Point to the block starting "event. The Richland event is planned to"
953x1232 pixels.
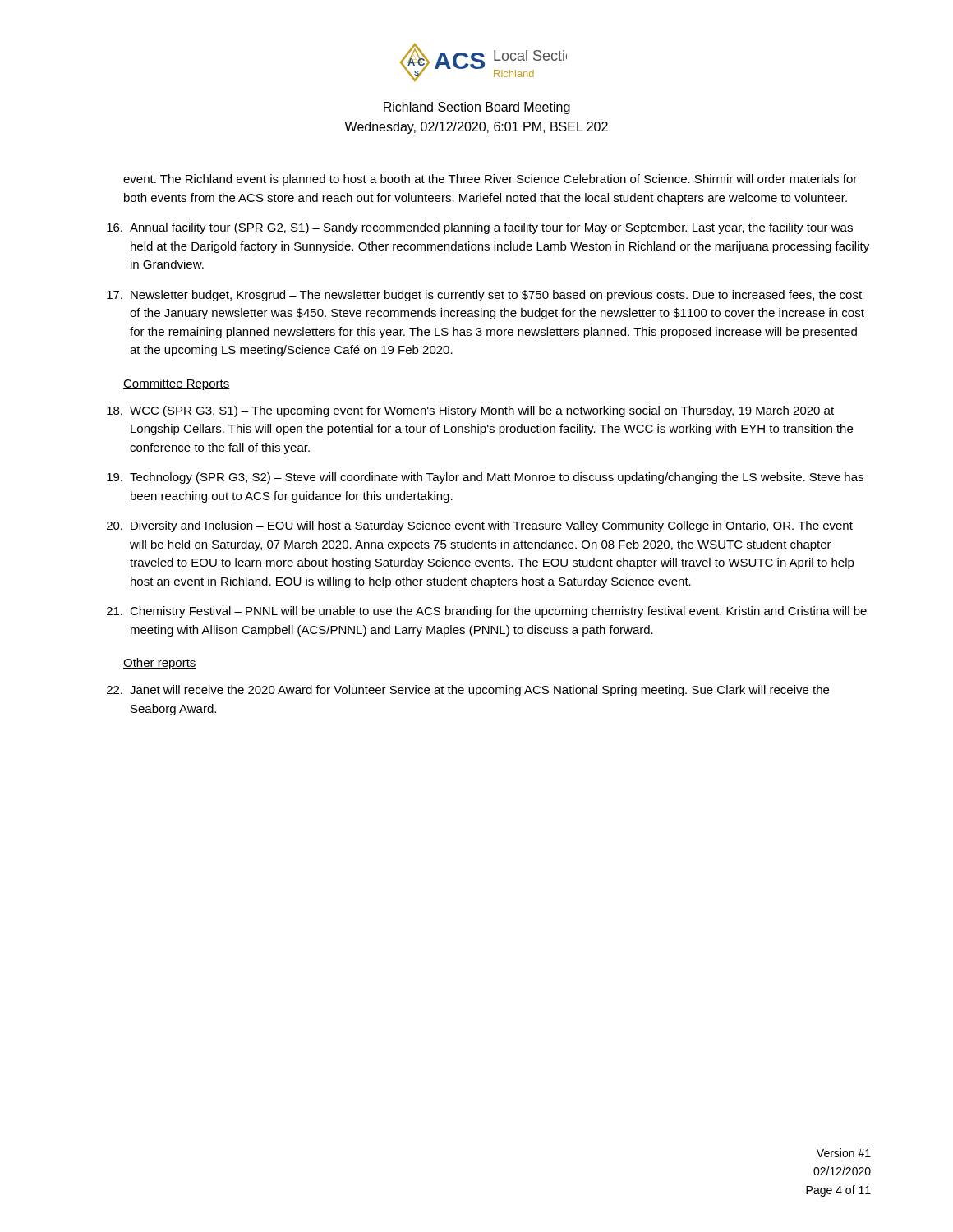pyautogui.click(x=490, y=188)
